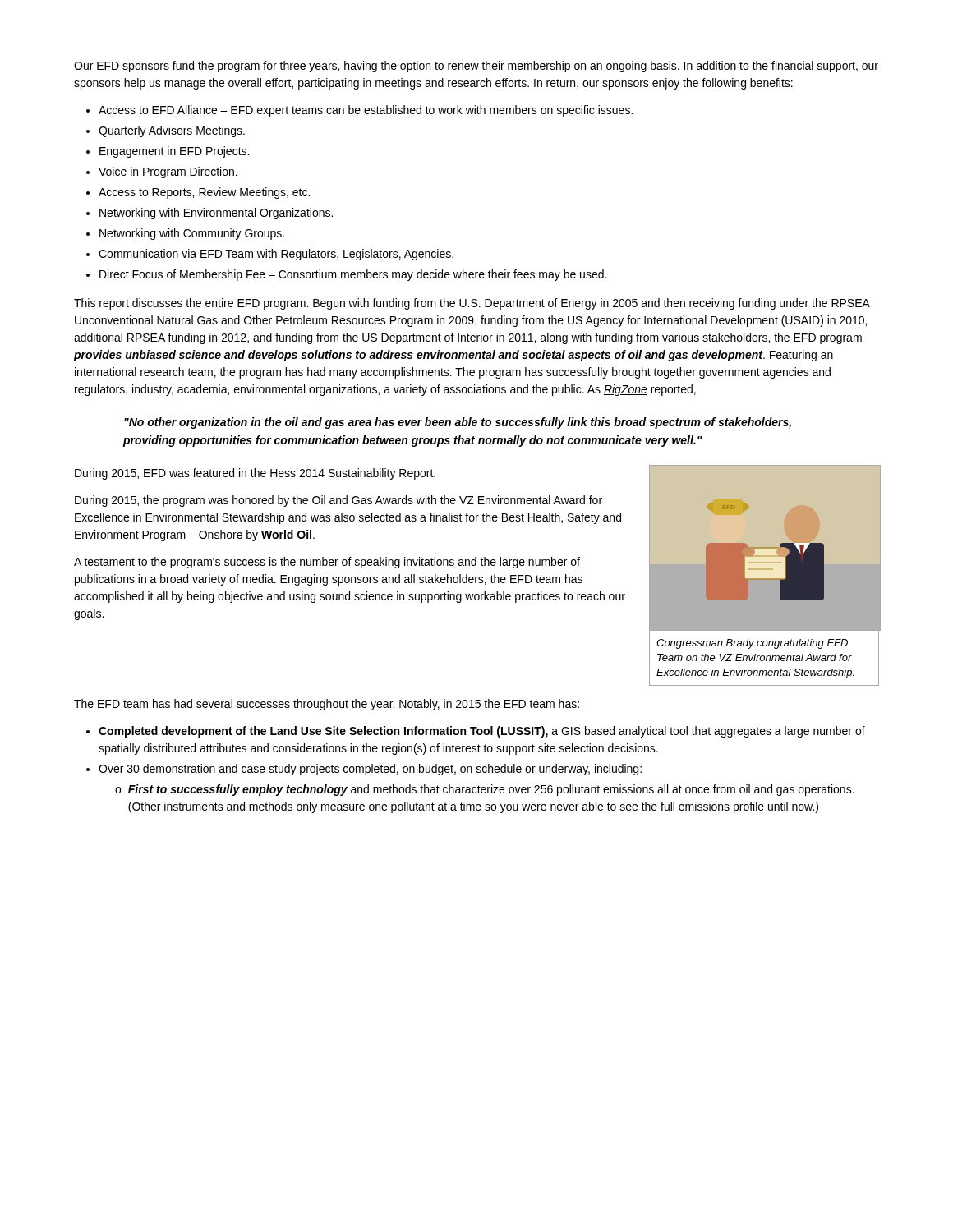Locate the list item that reads "Networking with Environmental Organizations."
The width and height of the screenshot is (953, 1232).
(216, 213)
